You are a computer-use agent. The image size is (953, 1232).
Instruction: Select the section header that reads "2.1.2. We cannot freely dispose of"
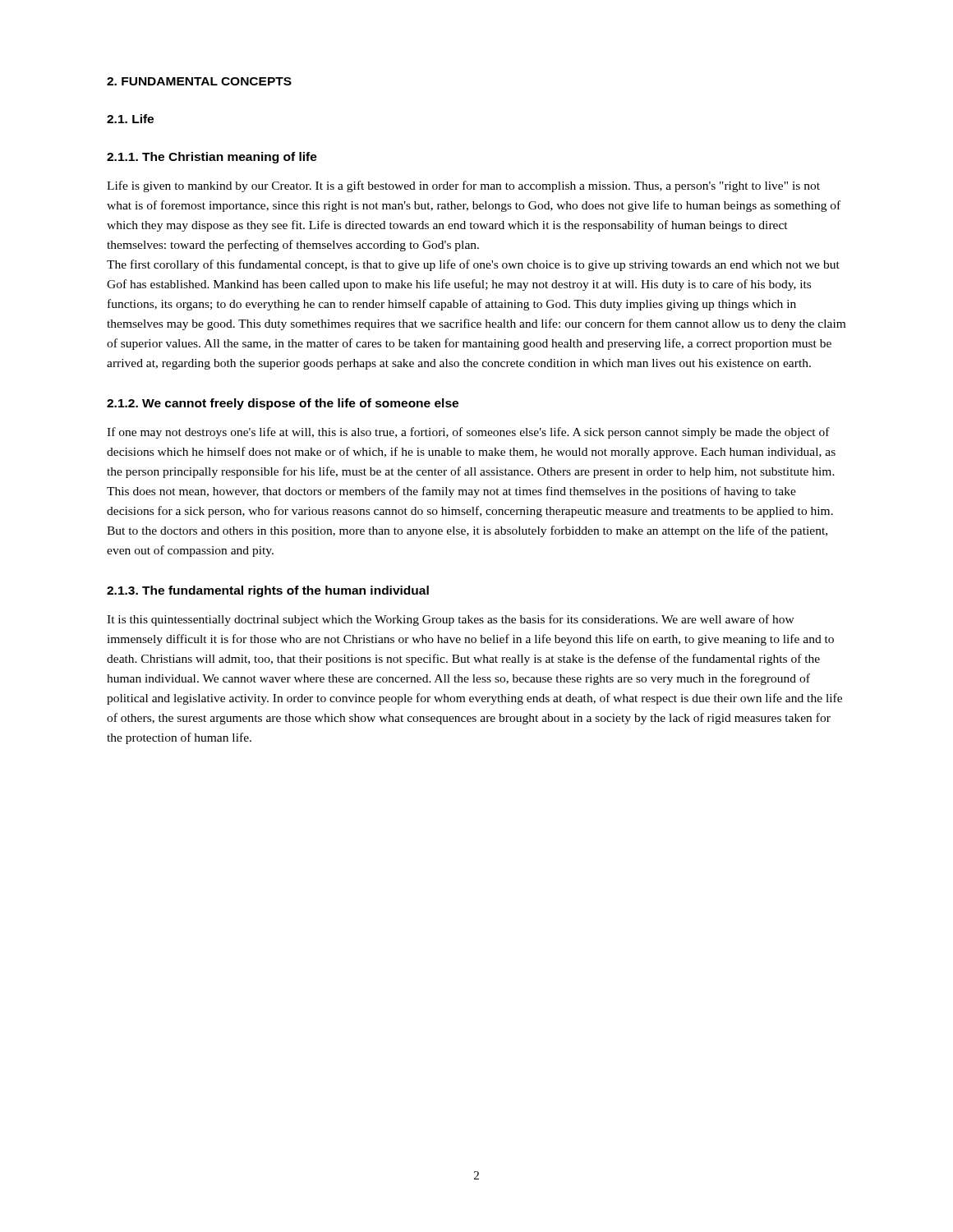[x=283, y=403]
